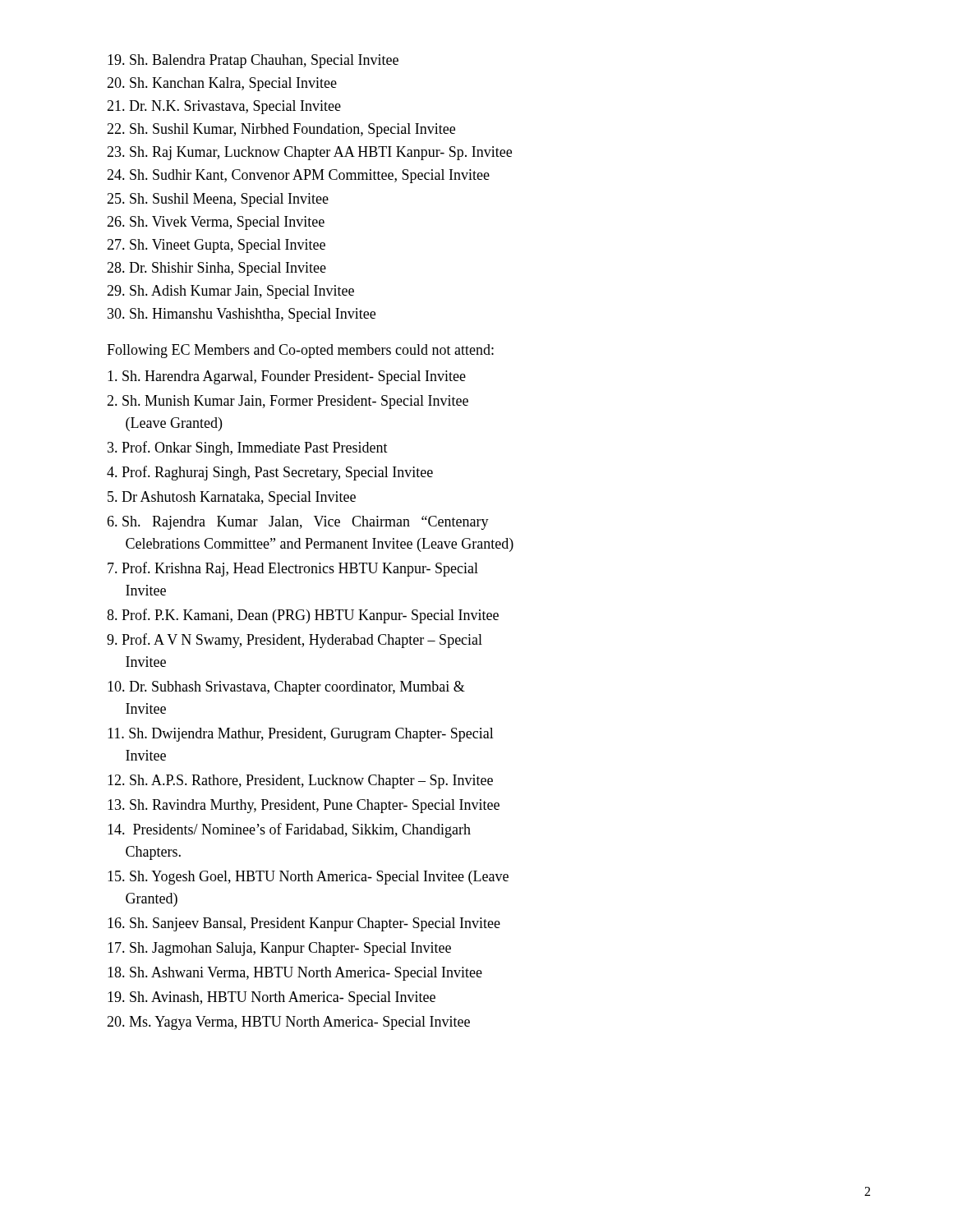Find the list item that reads "14. Presidents/ Nominee’s"
The image size is (953, 1232).
pyautogui.click(x=289, y=841)
